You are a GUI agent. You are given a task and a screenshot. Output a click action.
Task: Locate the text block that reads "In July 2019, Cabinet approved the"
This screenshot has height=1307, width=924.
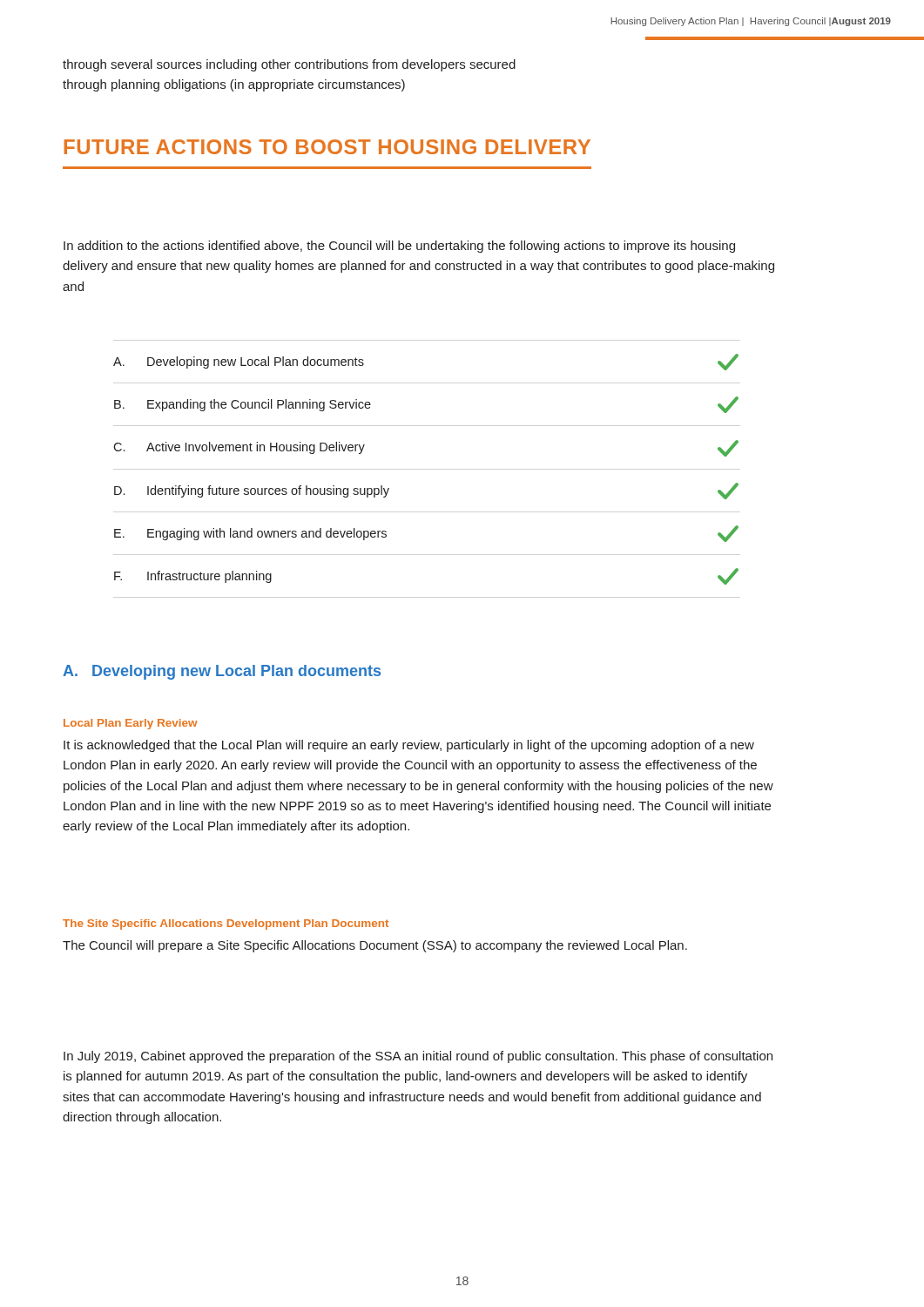click(x=418, y=1086)
